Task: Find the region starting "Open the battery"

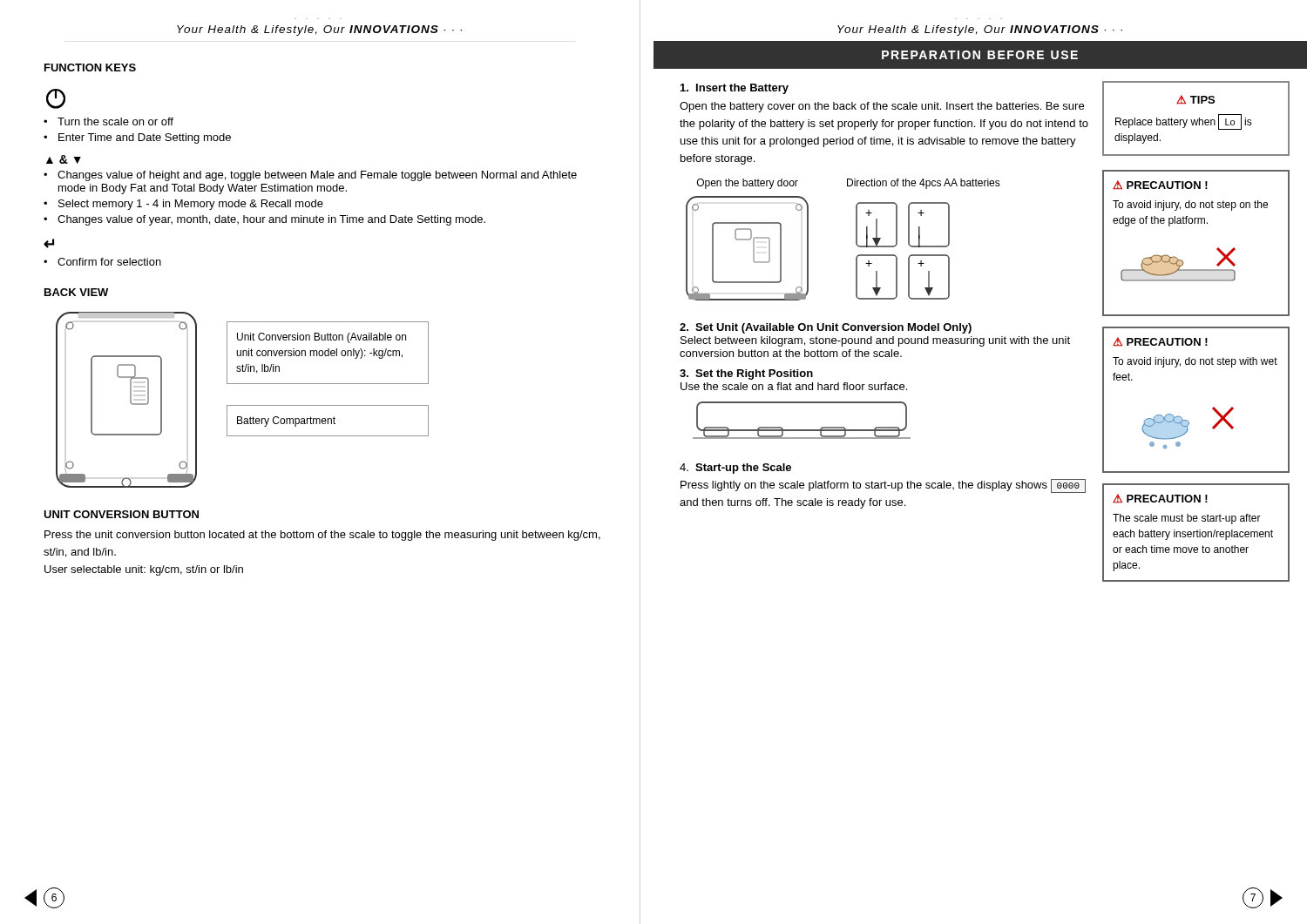Action: pos(884,132)
